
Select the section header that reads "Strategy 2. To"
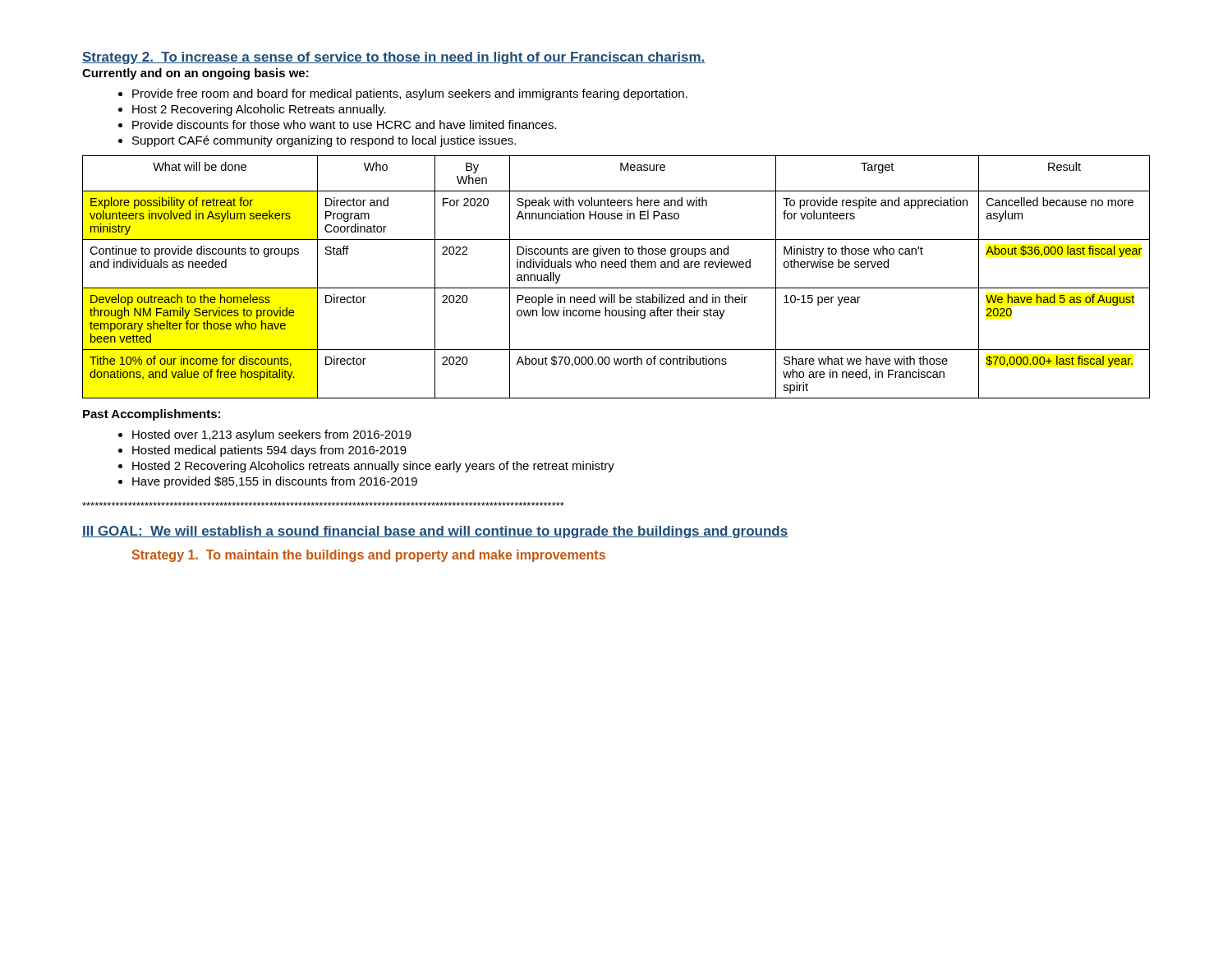click(x=394, y=64)
